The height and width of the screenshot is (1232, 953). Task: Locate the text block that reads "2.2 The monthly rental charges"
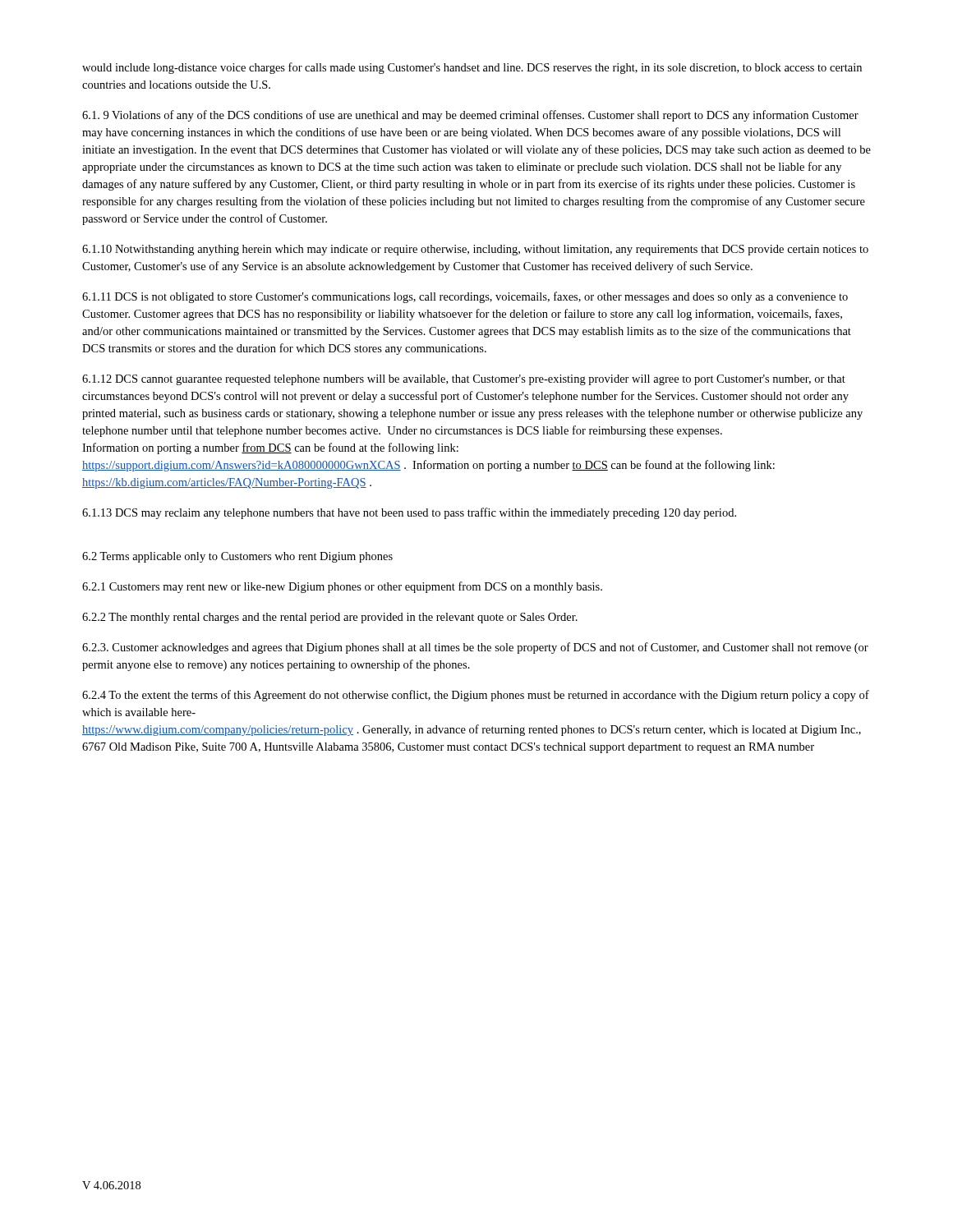[330, 617]
